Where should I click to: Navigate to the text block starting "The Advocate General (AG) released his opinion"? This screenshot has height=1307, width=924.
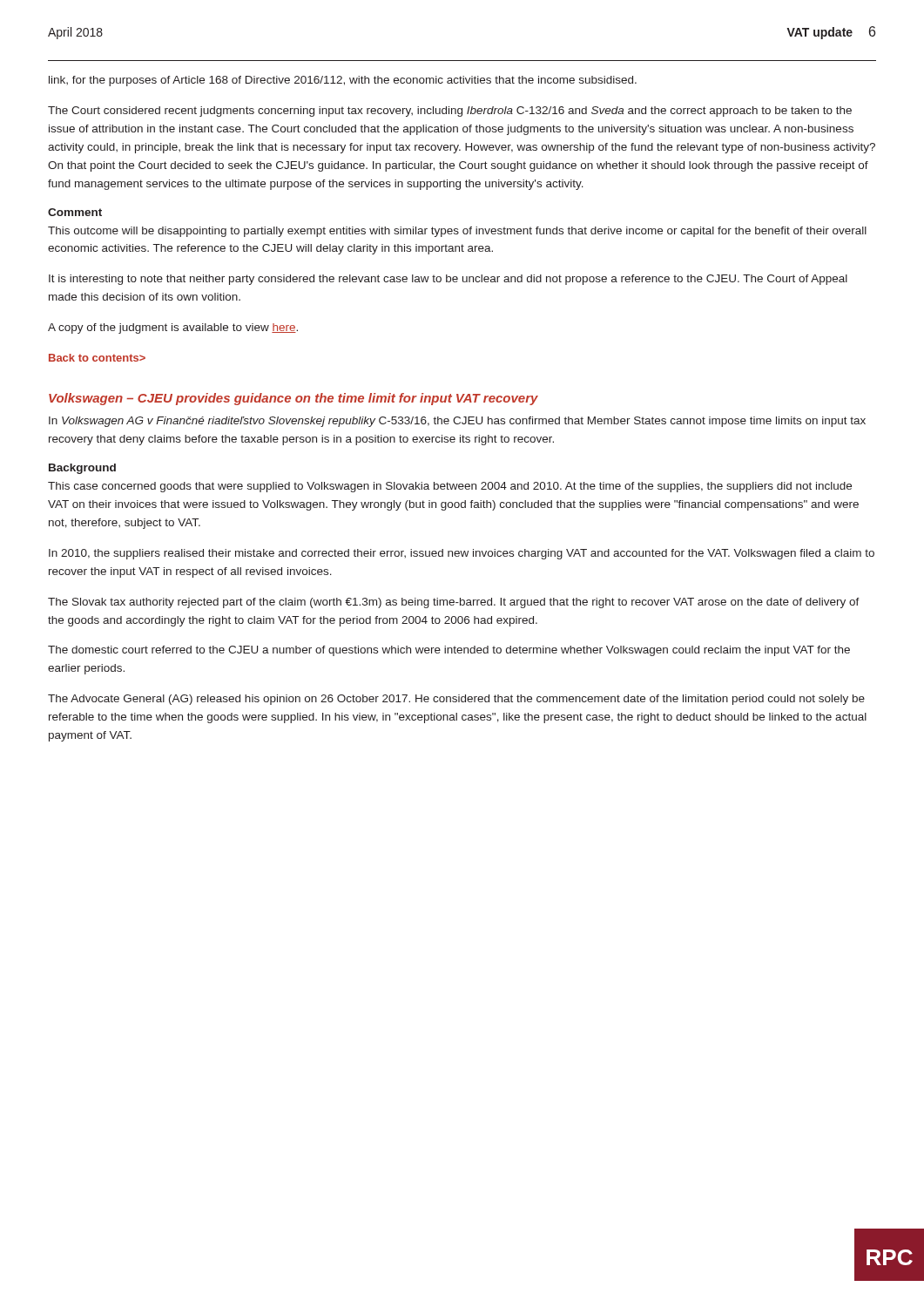point(457,717)
